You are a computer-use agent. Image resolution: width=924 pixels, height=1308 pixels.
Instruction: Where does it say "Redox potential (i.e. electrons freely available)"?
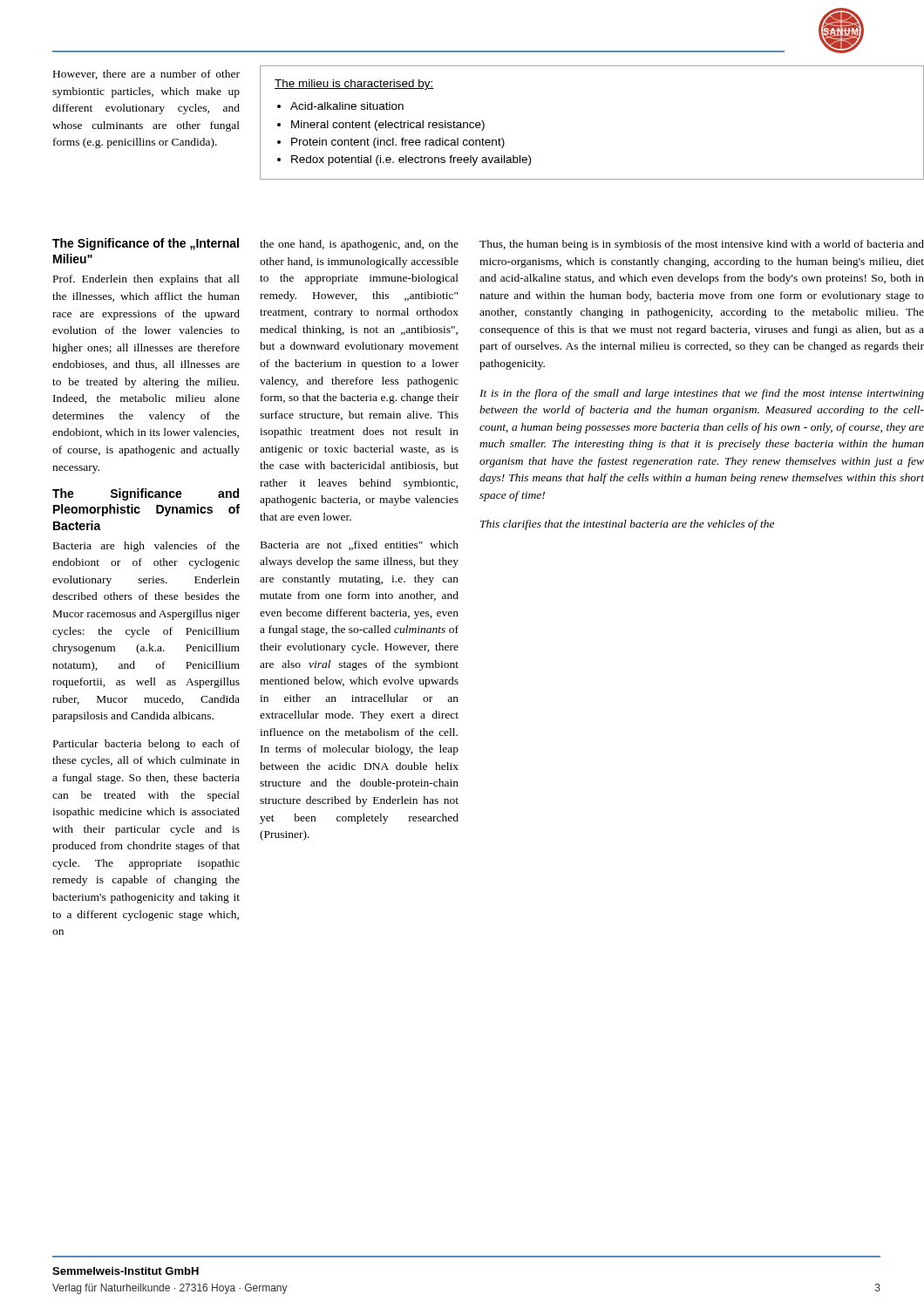pos(411,159)
